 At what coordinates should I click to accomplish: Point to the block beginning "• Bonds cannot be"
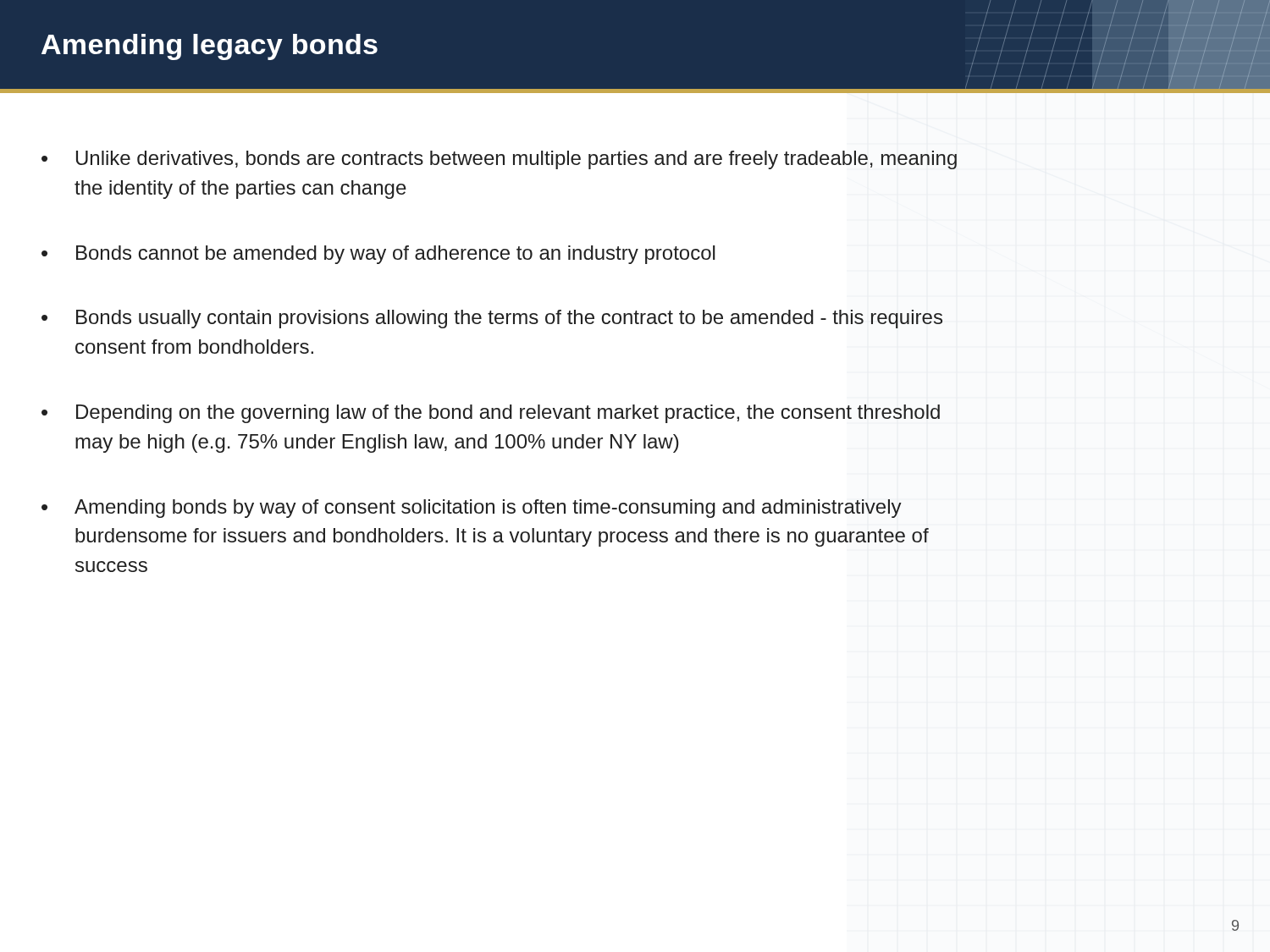pos(506,253)
